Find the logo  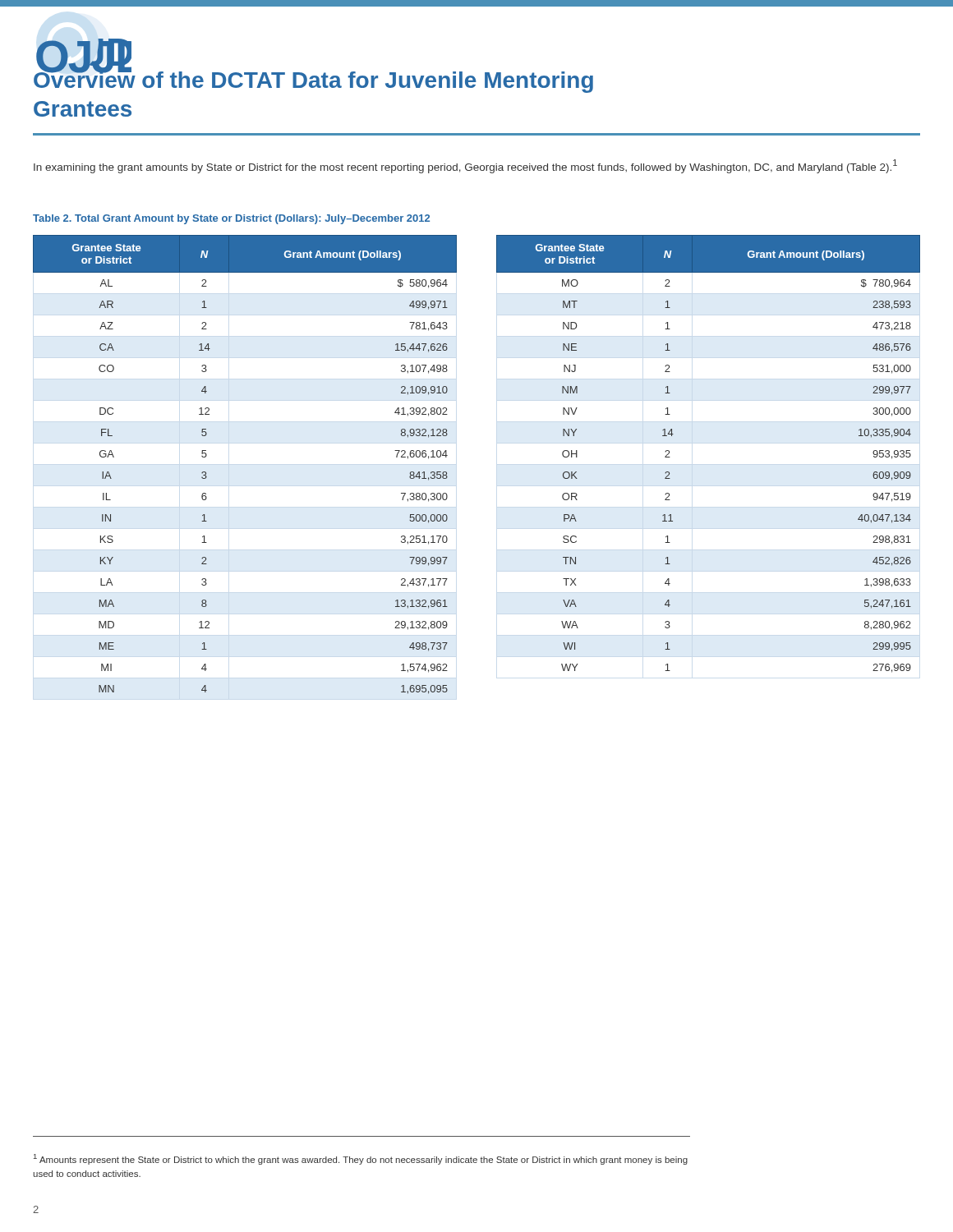82,43
